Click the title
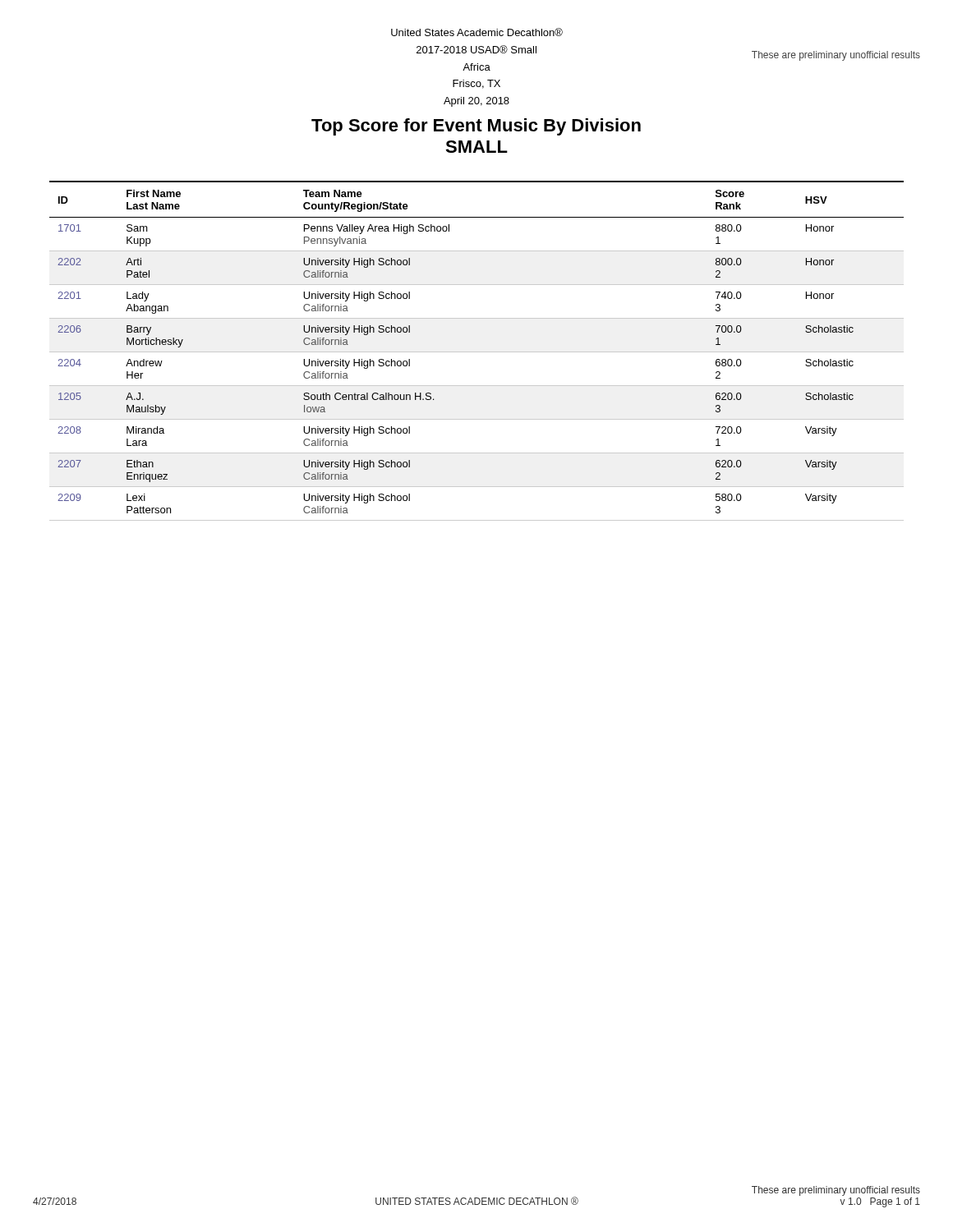The width and height of the screenshot is (953, 1232). click(x=476, y=136)
